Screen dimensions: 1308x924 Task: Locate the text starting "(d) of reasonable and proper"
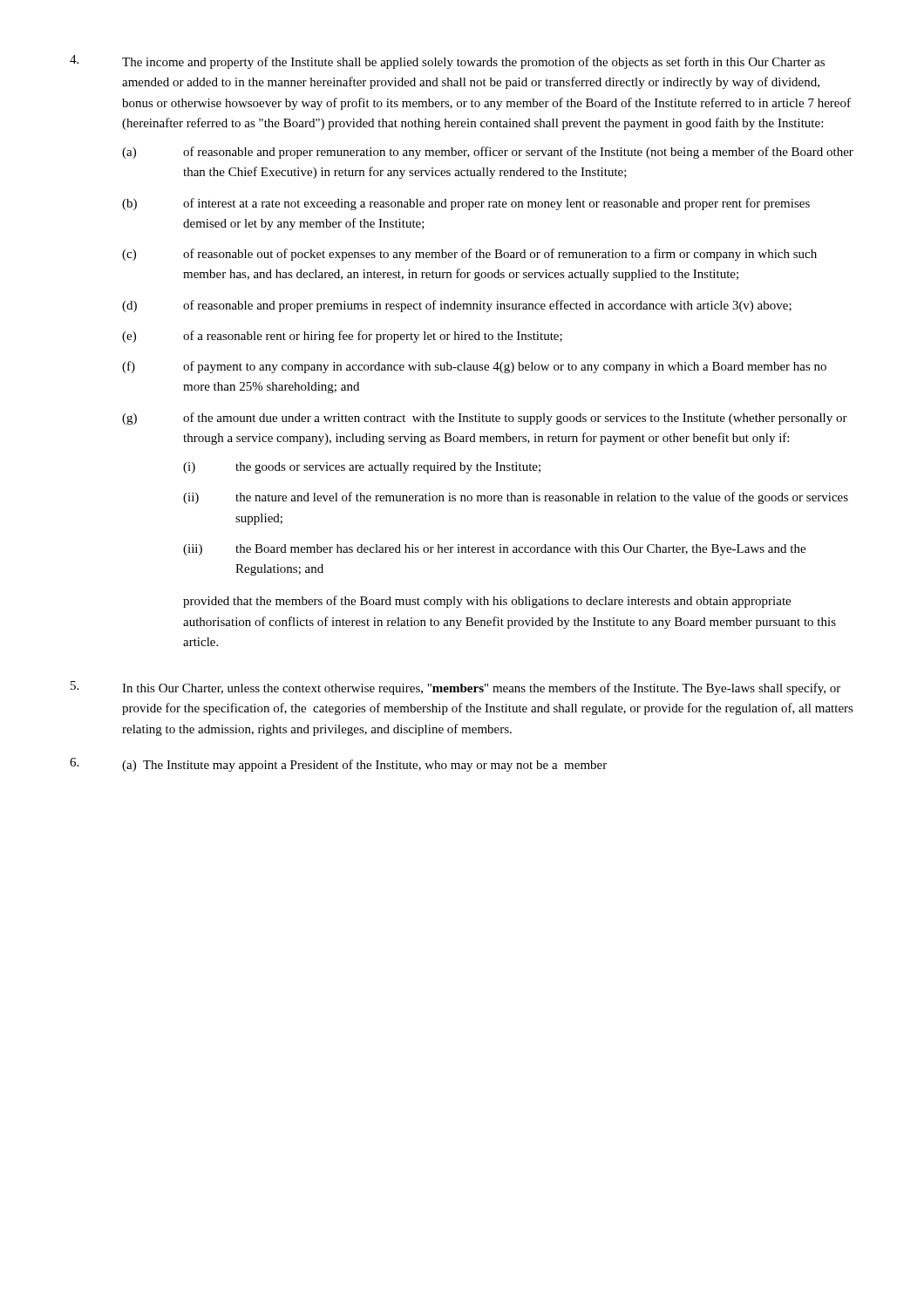click(x=488, y=305)
